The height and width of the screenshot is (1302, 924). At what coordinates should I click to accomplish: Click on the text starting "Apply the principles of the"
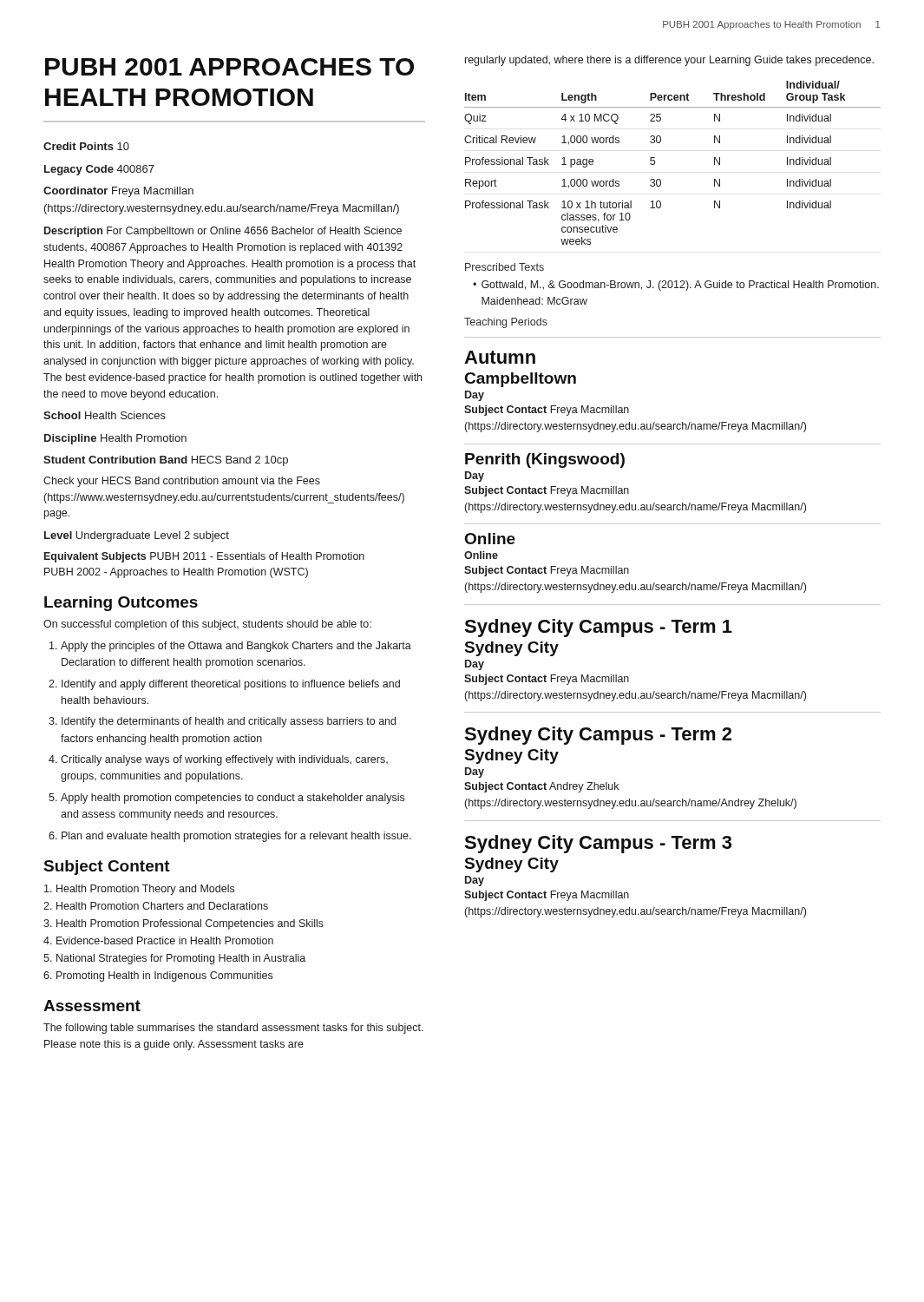236,654
